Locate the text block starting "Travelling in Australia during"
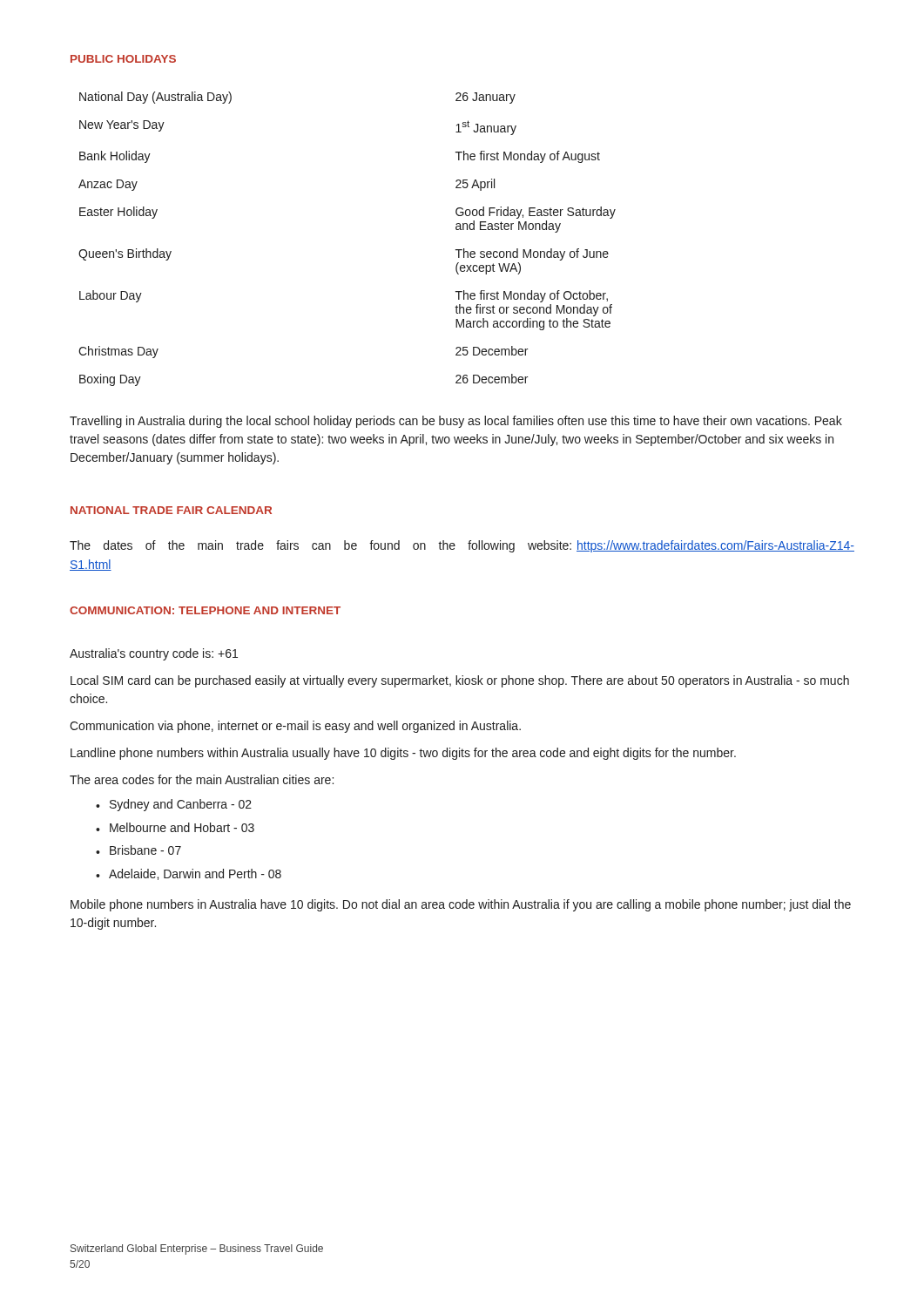This screenshot has width=924, height=1307. [456, 439]
